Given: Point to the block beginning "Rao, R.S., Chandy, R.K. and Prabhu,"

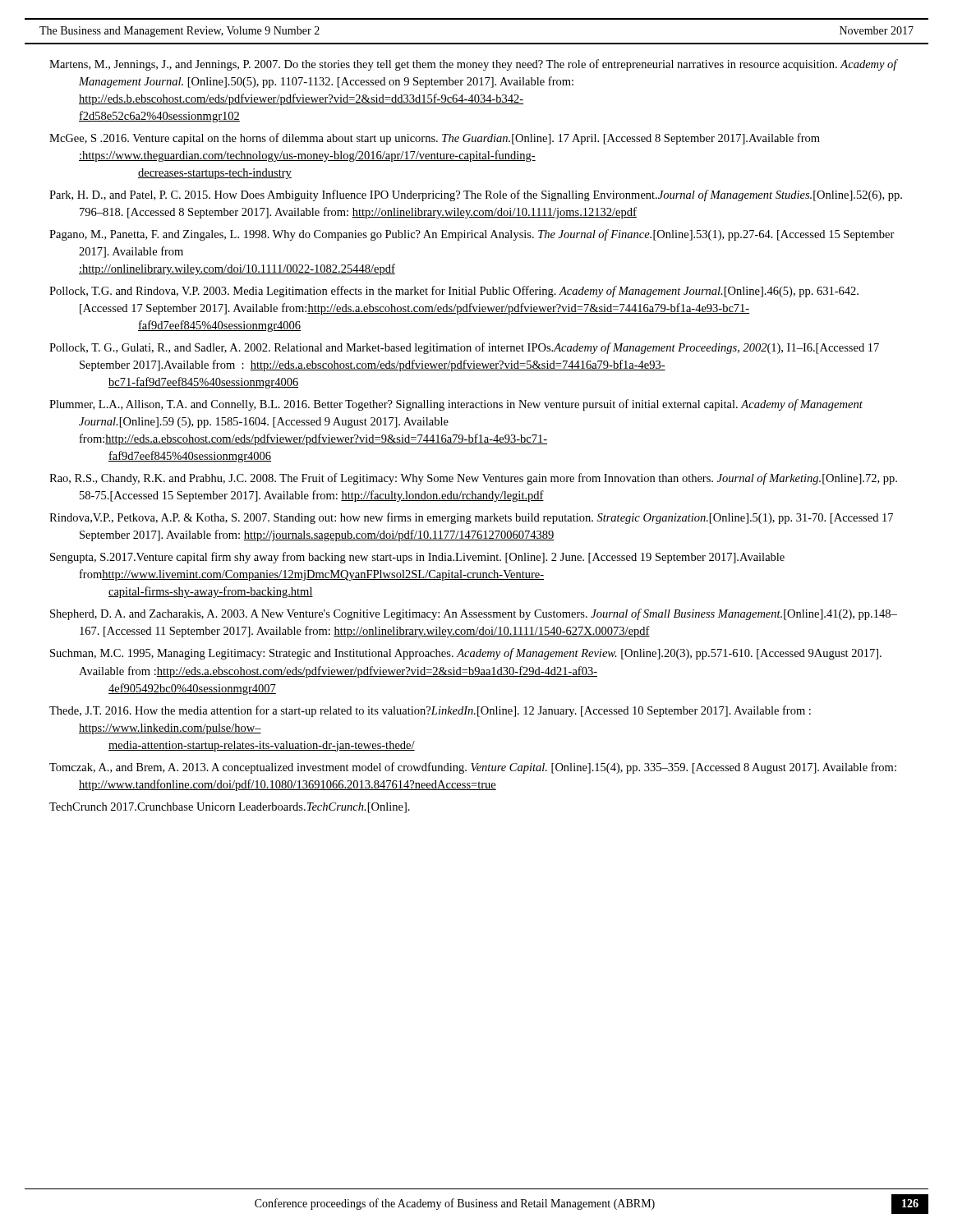Looking at the screenshot, I should [476, 487].
